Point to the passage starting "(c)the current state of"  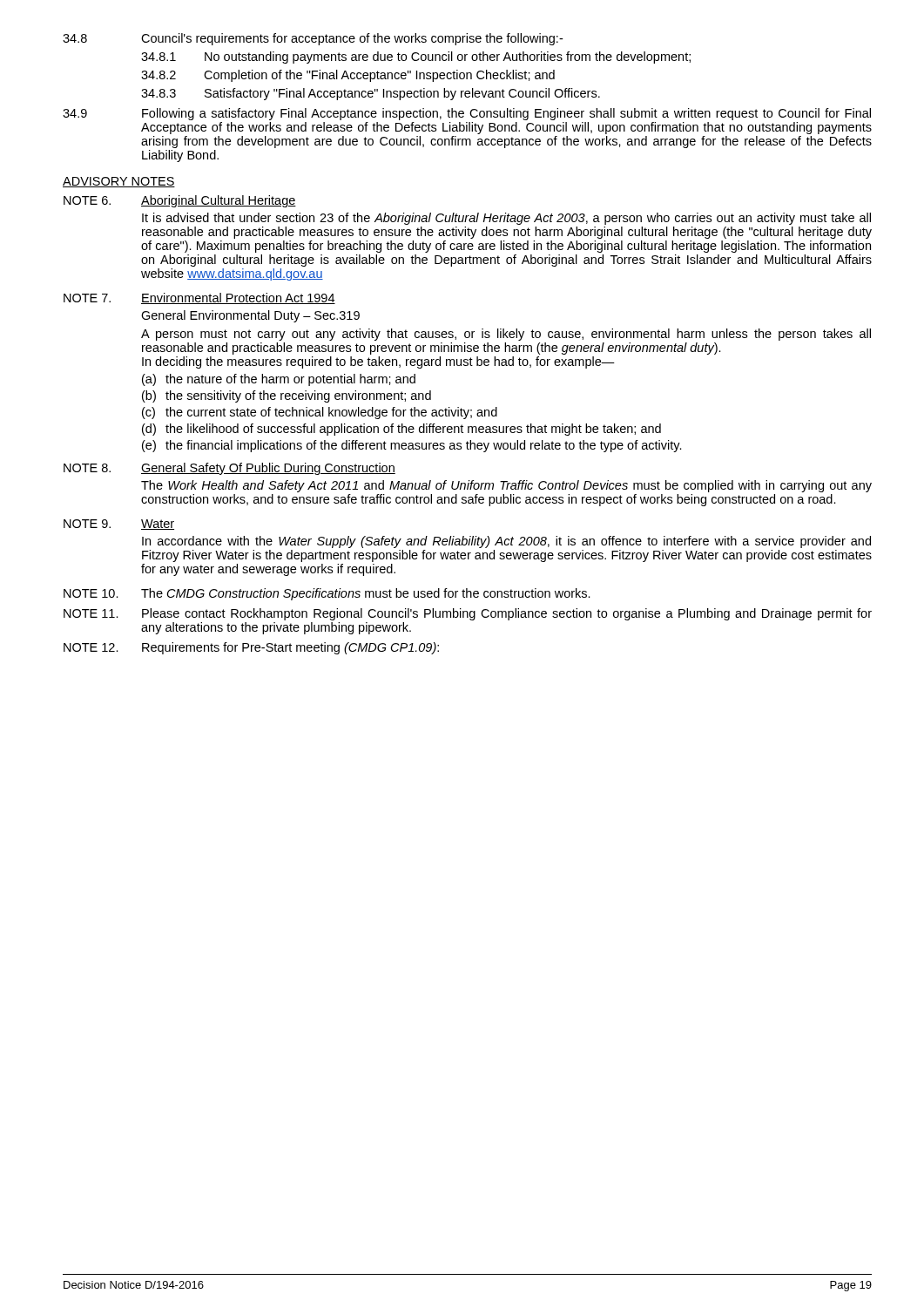319,412
